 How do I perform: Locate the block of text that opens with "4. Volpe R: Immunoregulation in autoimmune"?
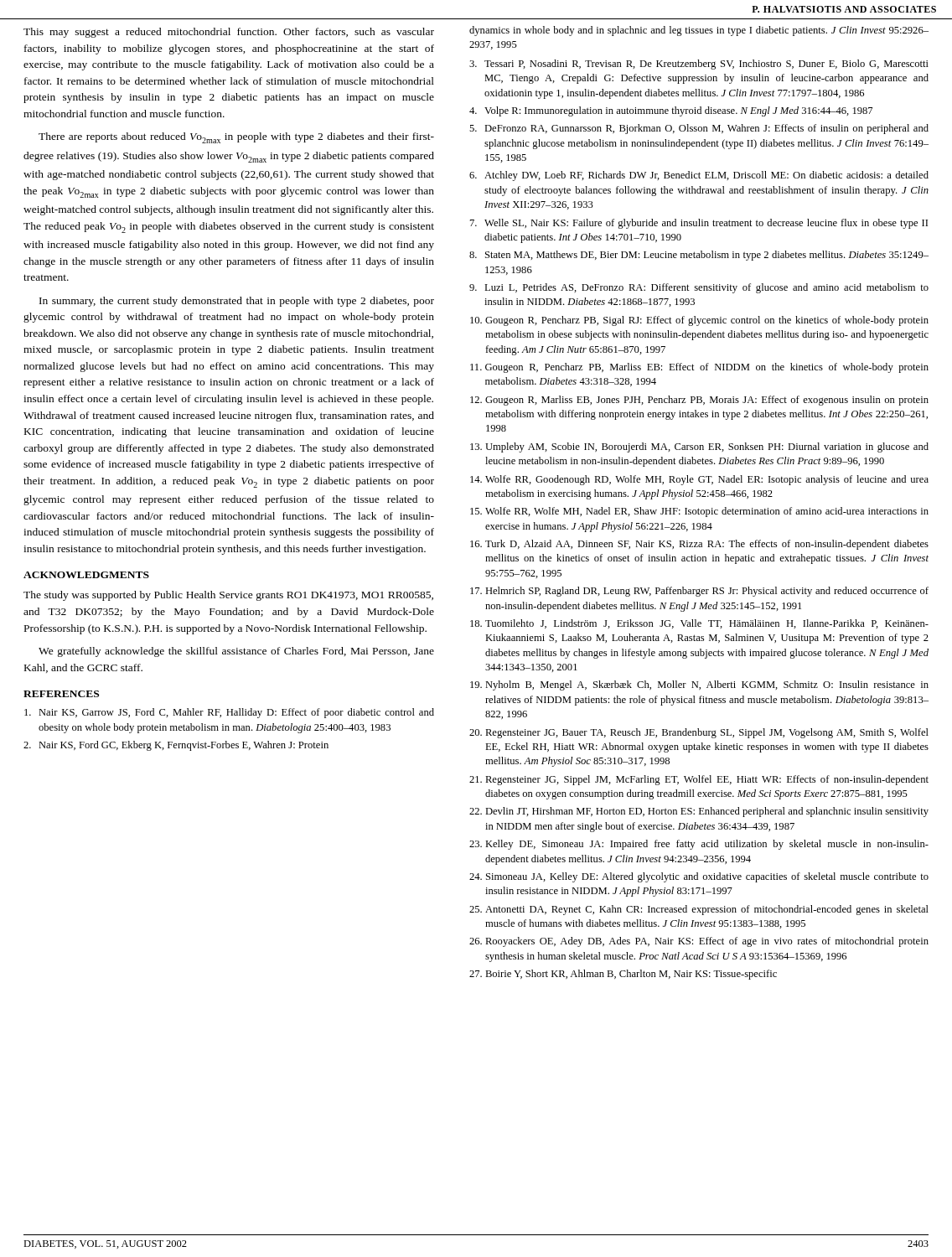(699, 111)
